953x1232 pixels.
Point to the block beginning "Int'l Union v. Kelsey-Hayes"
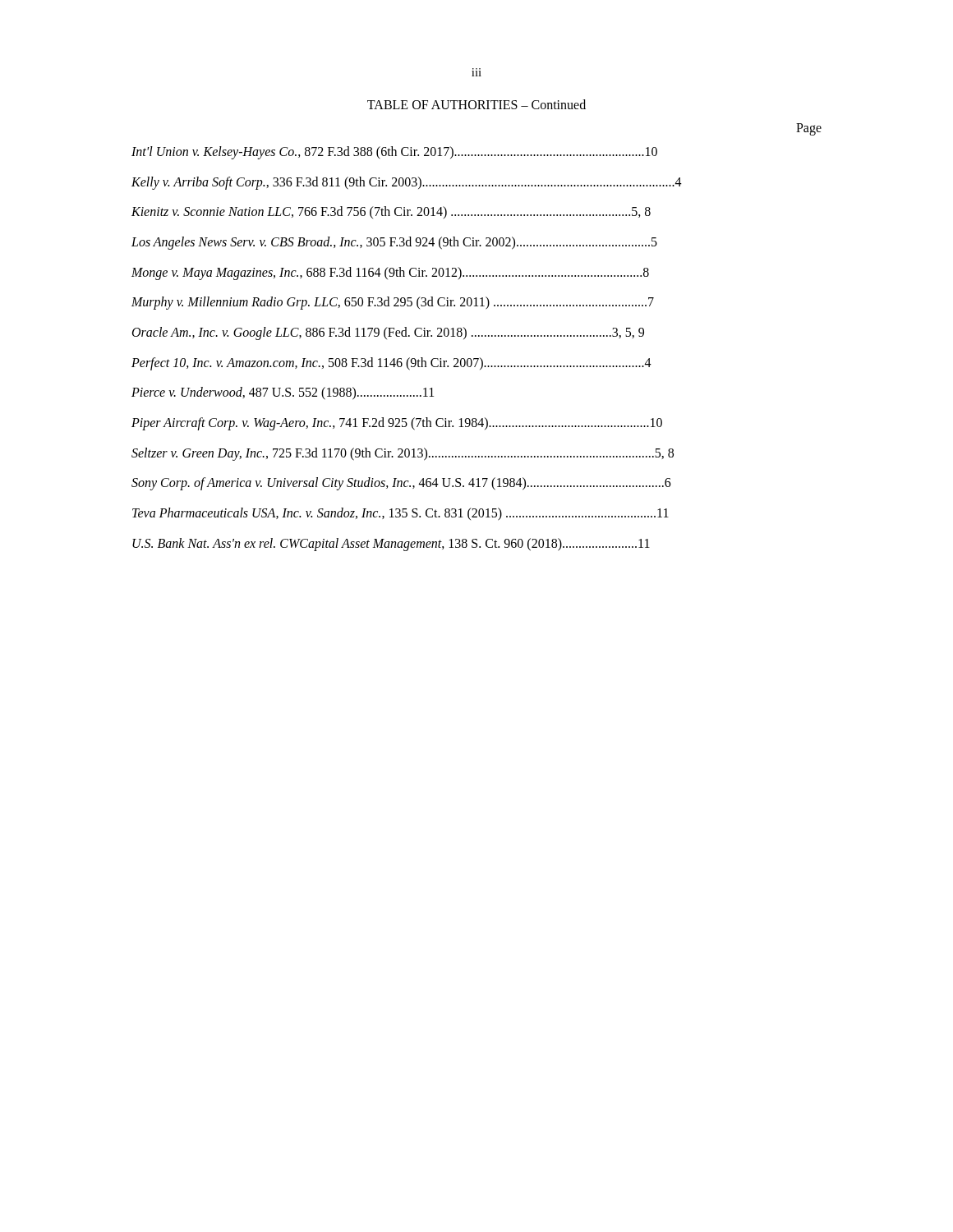(395, 152)
